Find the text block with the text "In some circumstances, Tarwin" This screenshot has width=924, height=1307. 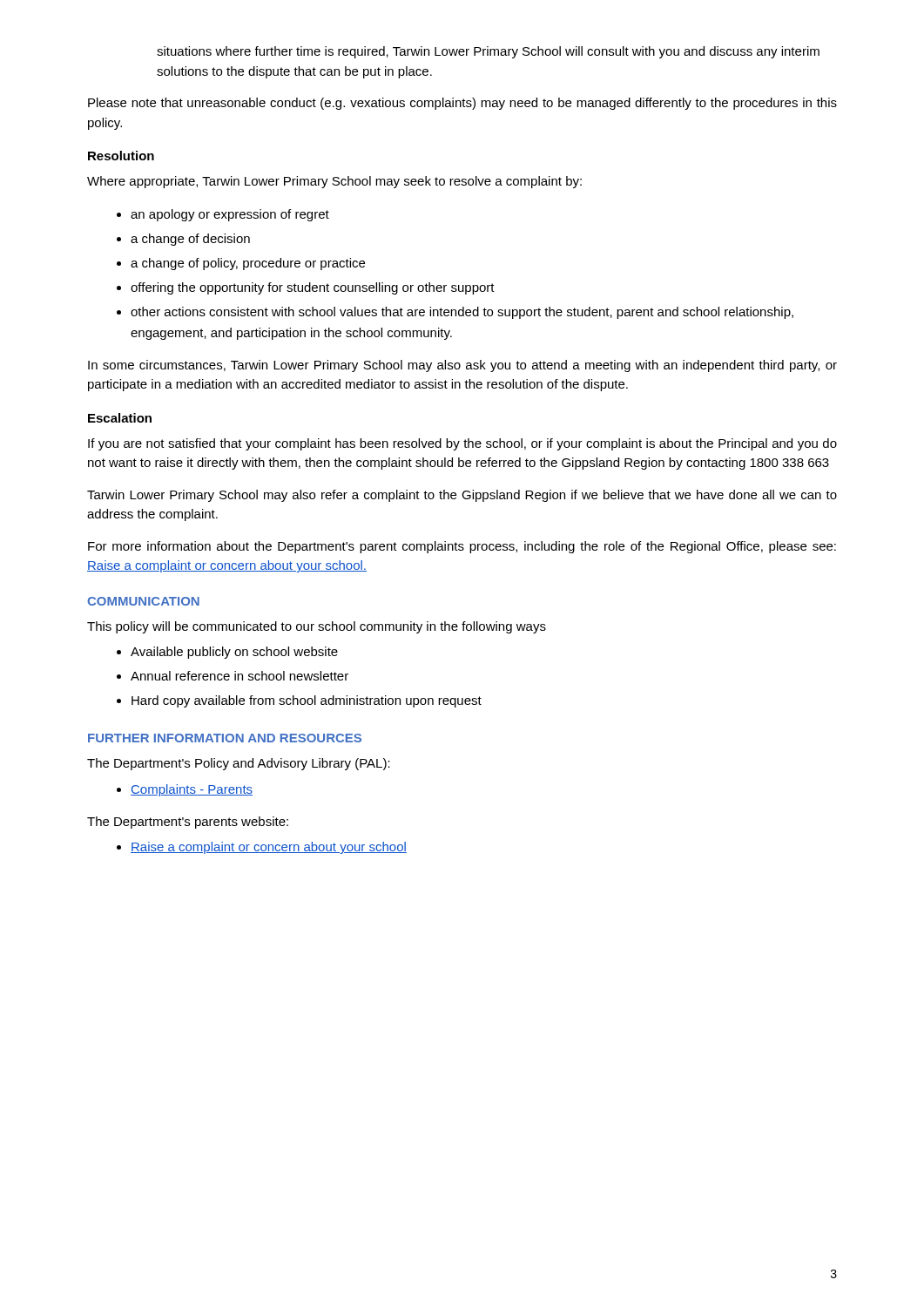tap(462, 375)
